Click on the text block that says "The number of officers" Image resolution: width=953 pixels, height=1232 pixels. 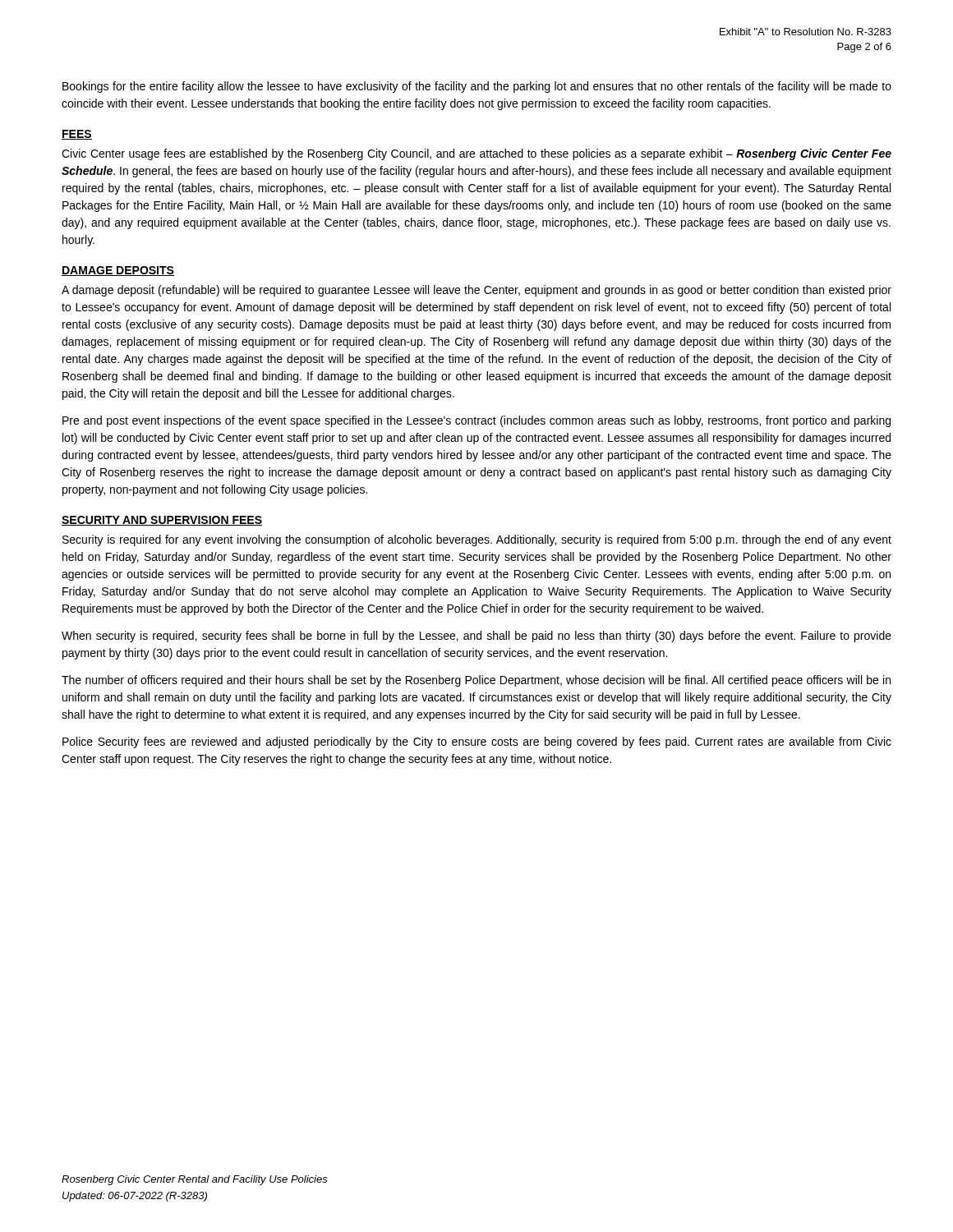476,698
